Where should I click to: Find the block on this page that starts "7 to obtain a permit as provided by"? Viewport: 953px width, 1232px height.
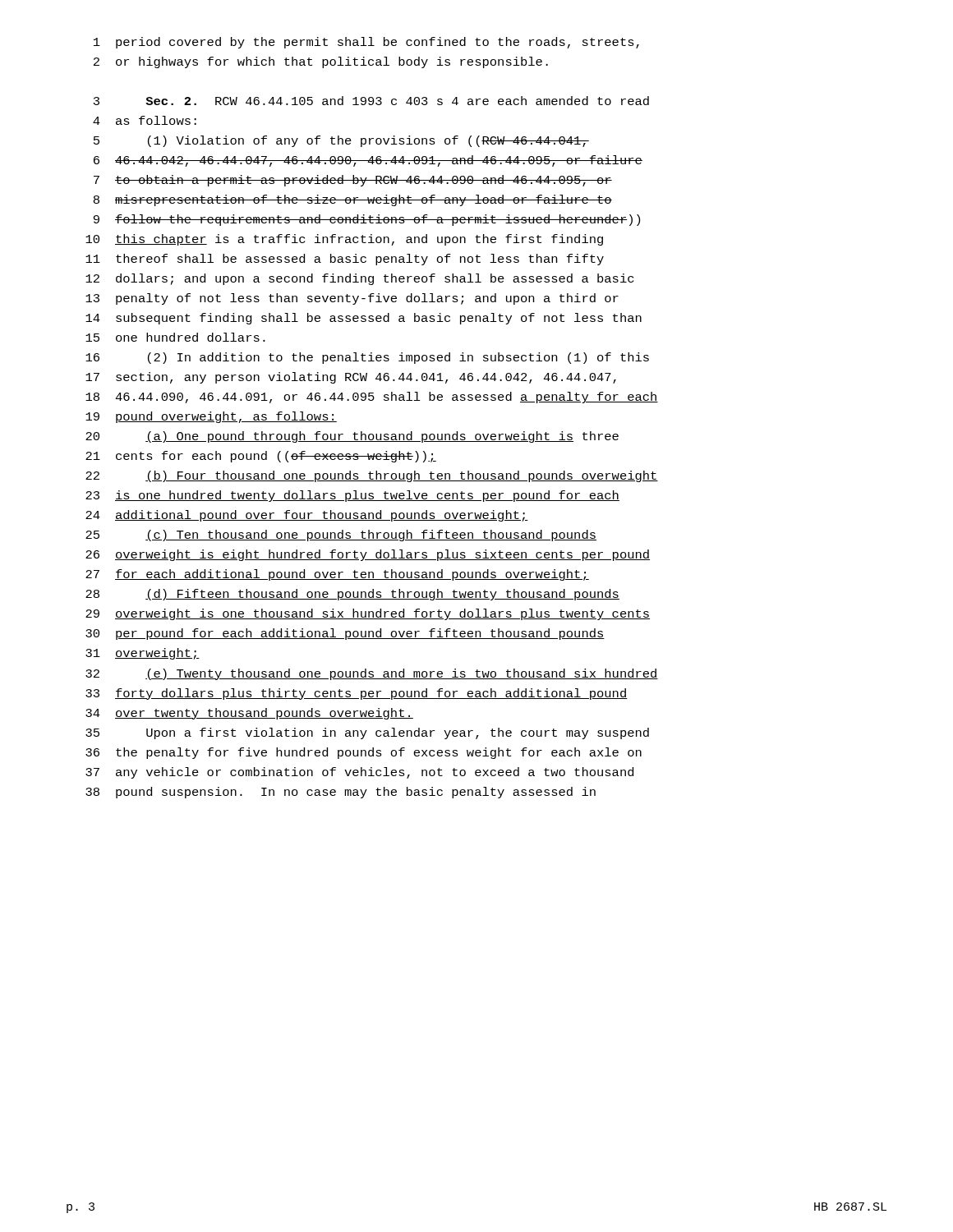pos(476,181)
